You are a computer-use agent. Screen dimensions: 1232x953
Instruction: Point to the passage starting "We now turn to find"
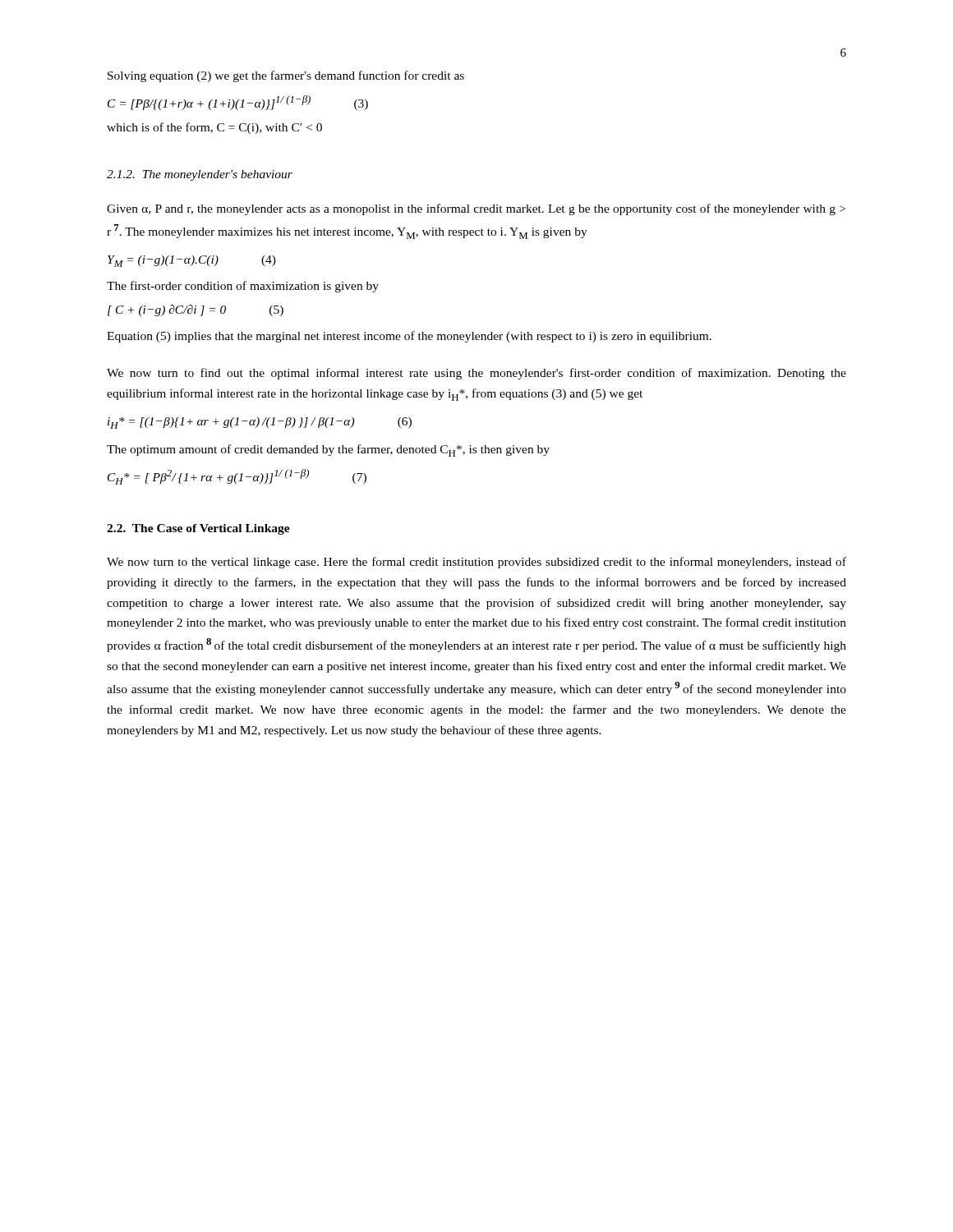pos(476,385)
